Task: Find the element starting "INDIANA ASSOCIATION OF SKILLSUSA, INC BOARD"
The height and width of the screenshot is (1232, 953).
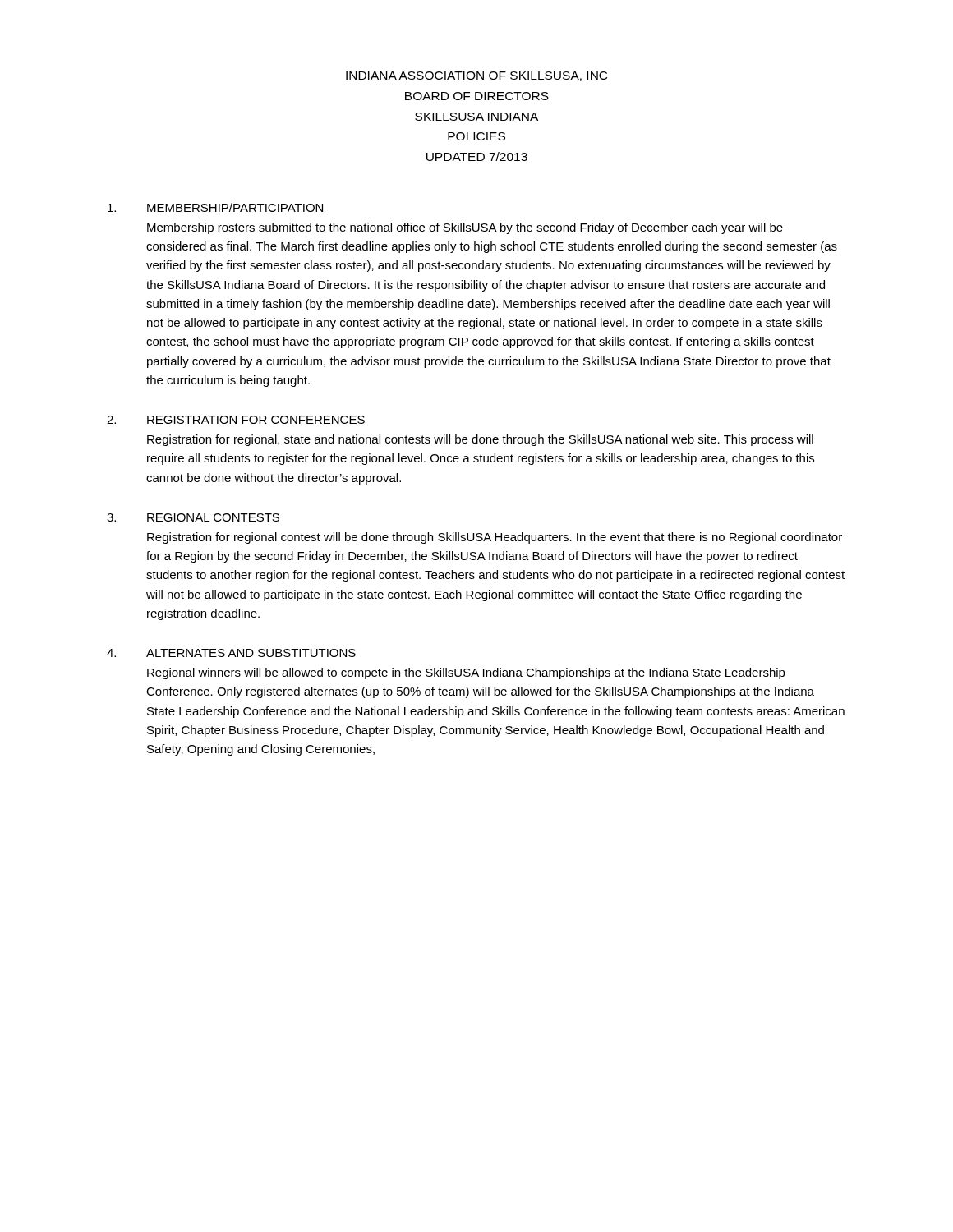Action: pyautogui.click(x=476, y=116)
